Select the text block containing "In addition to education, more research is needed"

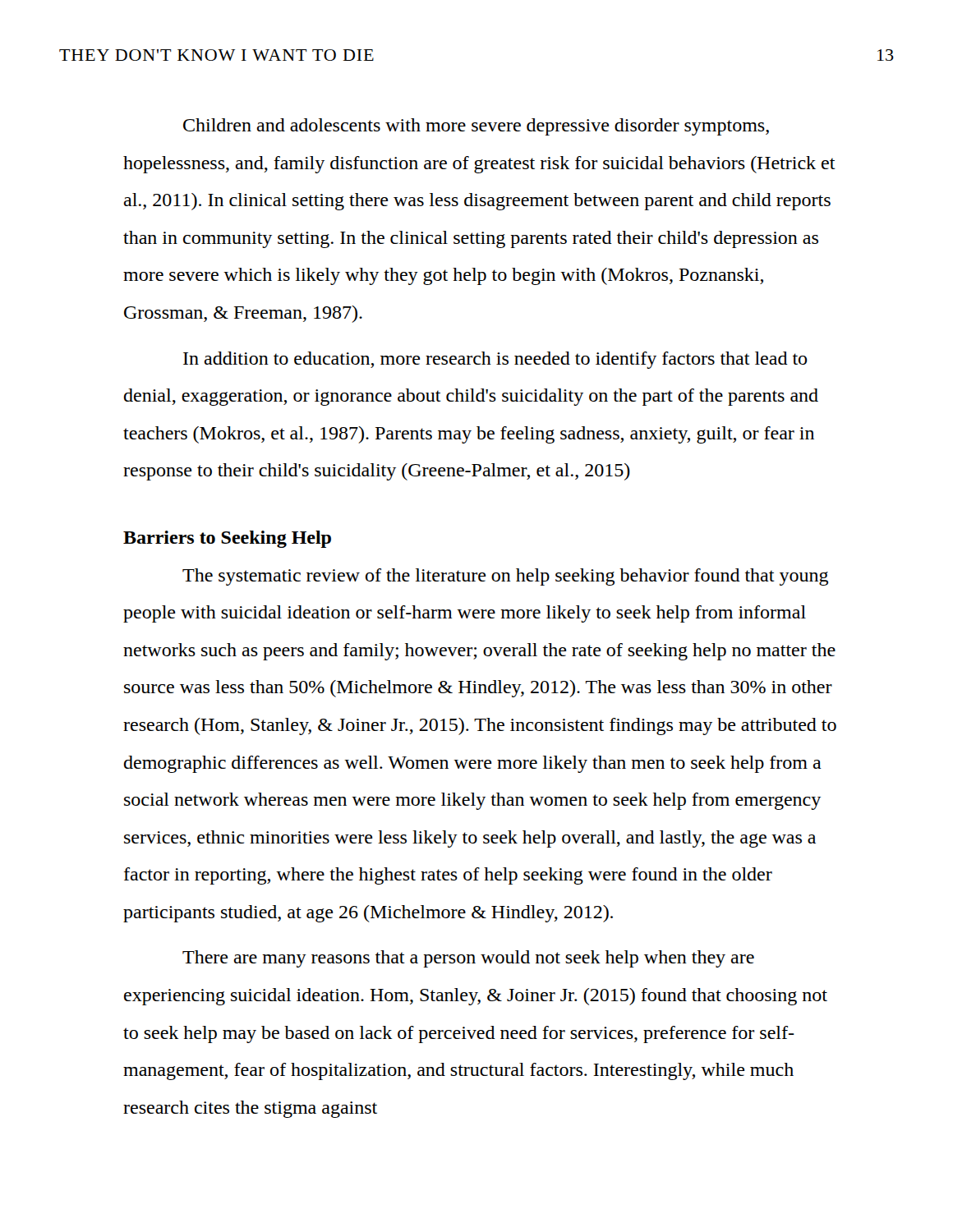[x=495, y=360]
